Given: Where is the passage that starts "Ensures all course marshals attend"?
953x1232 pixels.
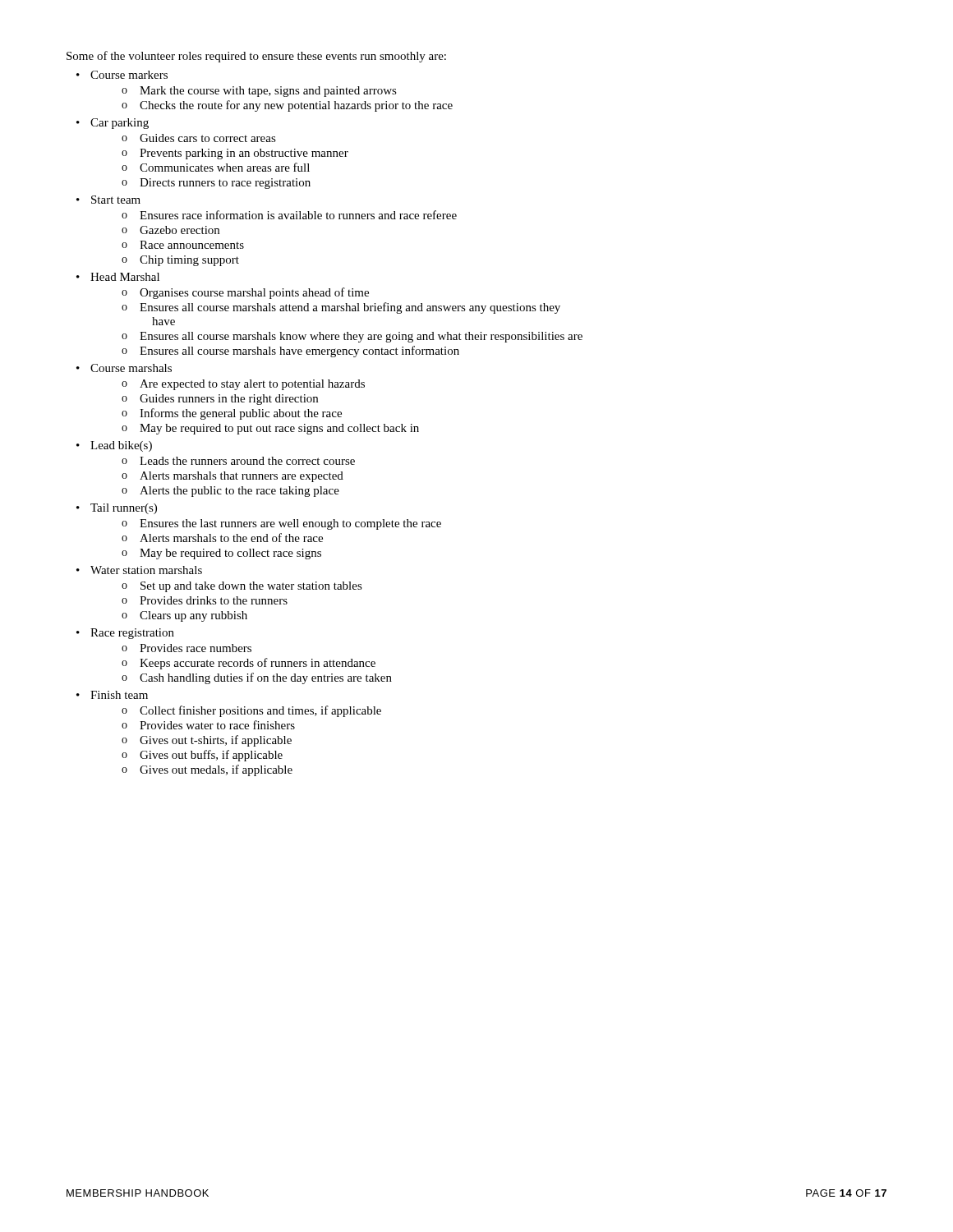Looking at the screenshot, I should 350,314.
